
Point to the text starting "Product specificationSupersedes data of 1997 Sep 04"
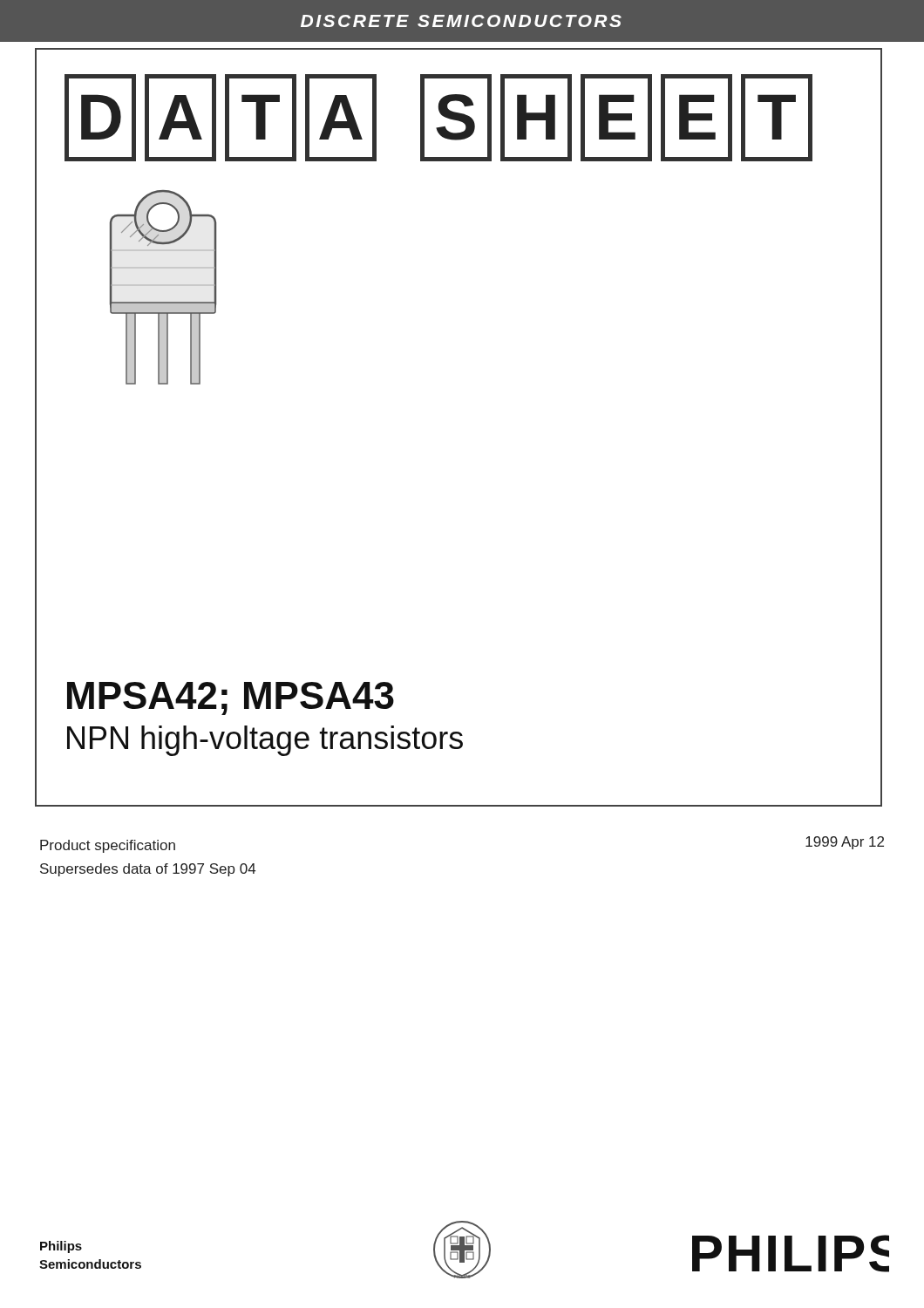tap(148, 857)
